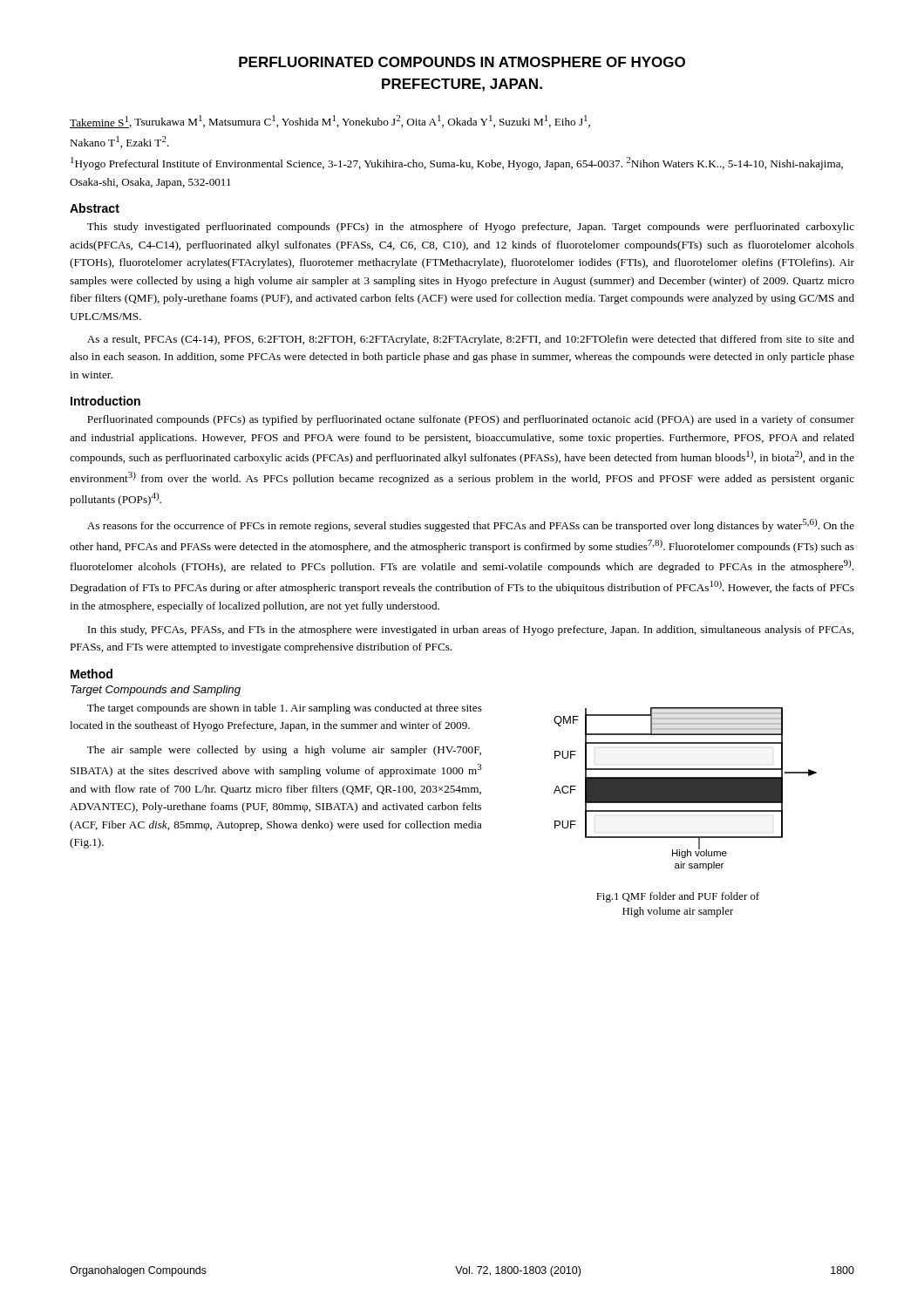Locate the caption containing "Fig.1 QMF folder"
Image resolution: width=924 pixels, height=1308 pixels.
click(x=678, y=904)
